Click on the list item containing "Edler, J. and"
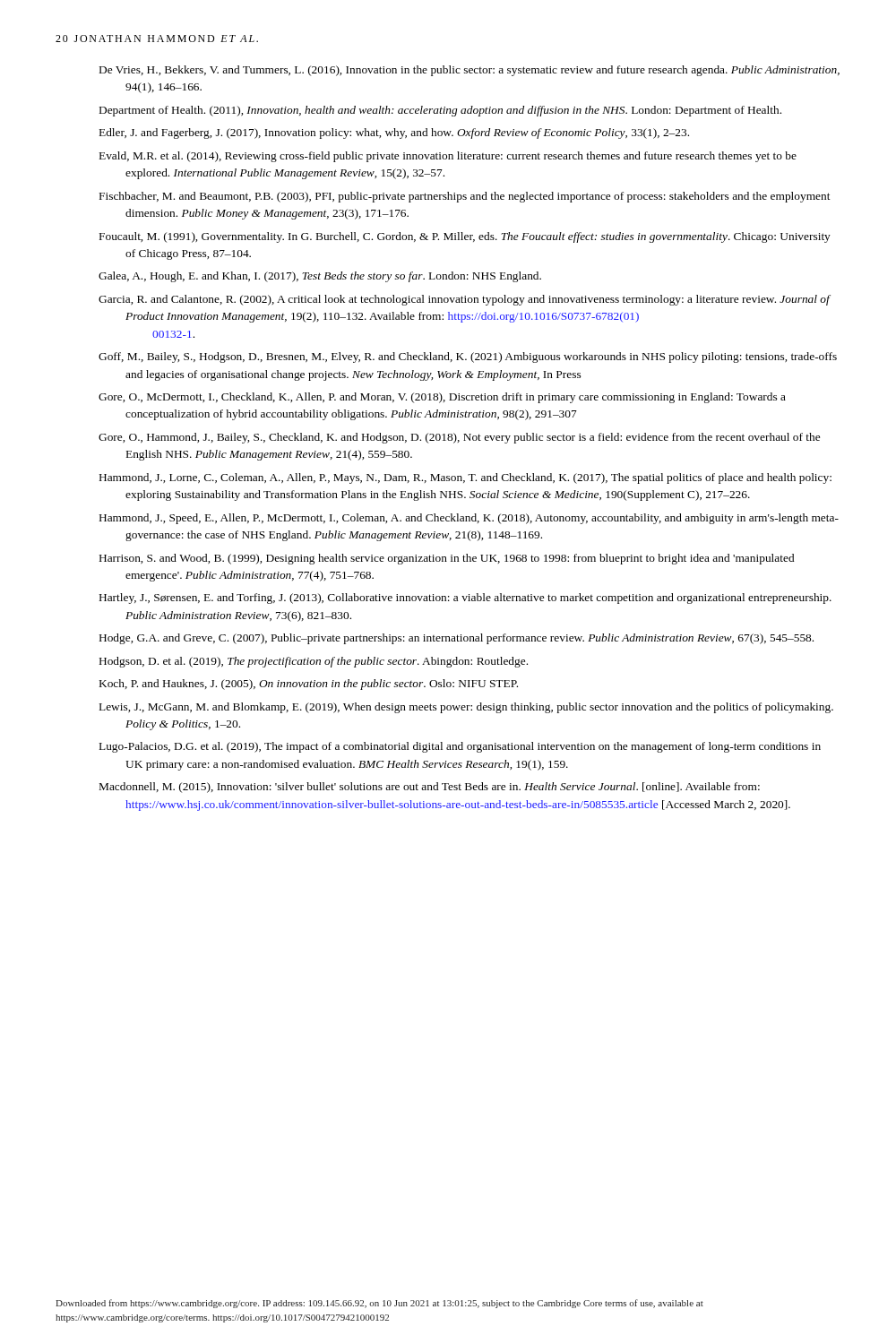Viewport: 896px width, 1344px height. (x=394, y=132)
